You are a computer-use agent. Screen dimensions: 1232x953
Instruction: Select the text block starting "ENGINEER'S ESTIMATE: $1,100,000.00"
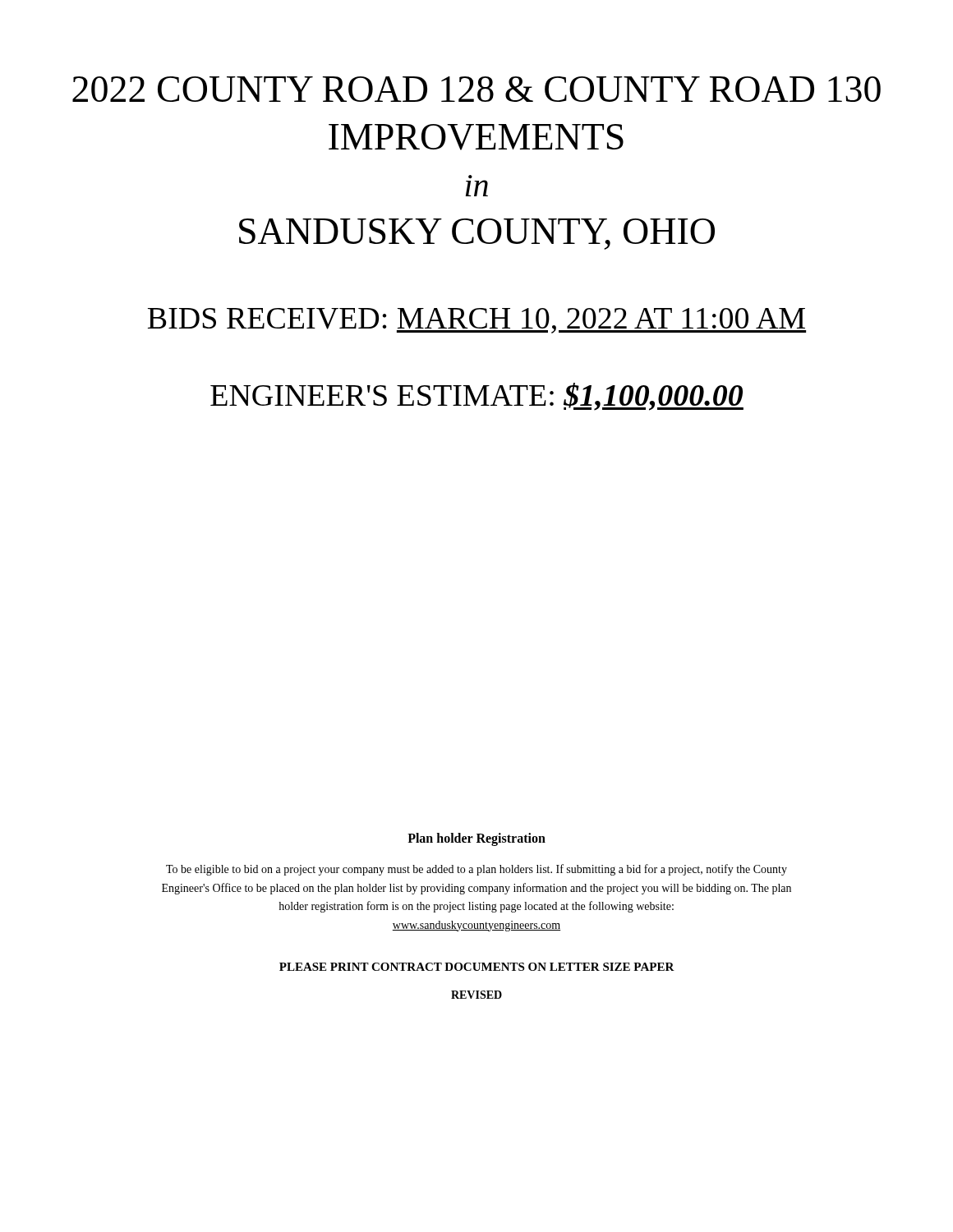tap(476, 395)
